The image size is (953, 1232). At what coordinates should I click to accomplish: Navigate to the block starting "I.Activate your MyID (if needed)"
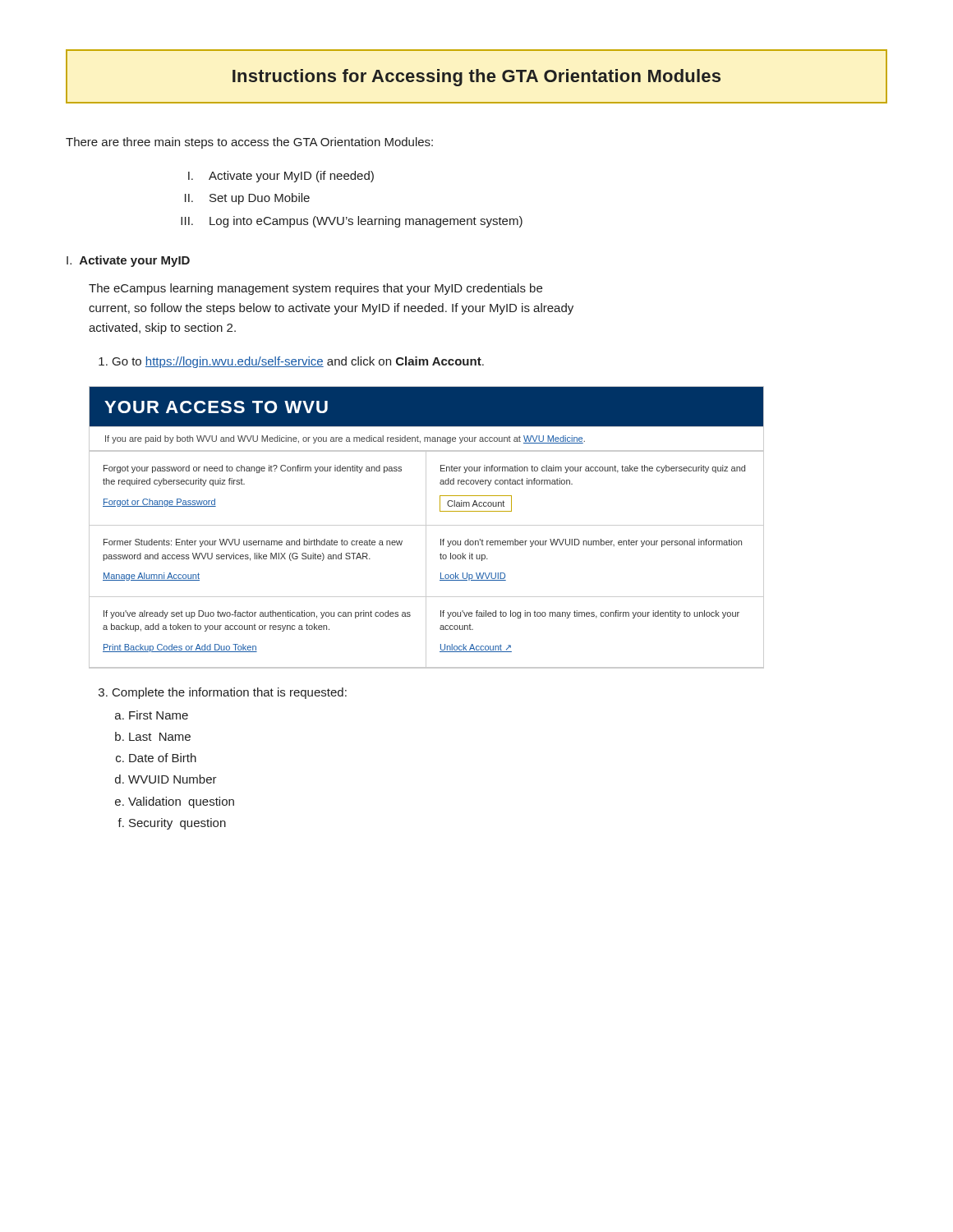pos(269,176)
